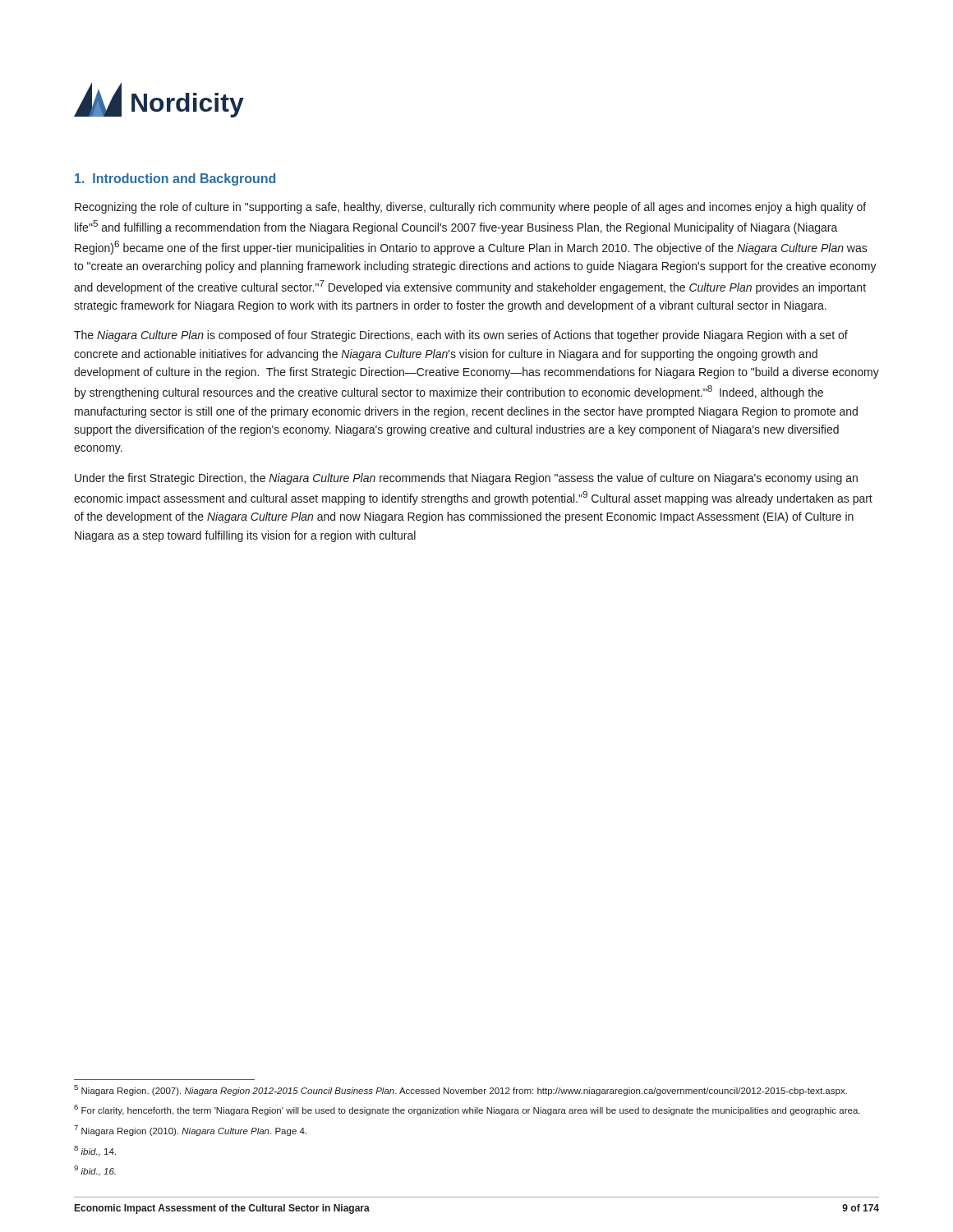Select the text starting "1. Introduction and"
Image resolution: width=953 pixels, height=1232 pixels.
point(175,179)
